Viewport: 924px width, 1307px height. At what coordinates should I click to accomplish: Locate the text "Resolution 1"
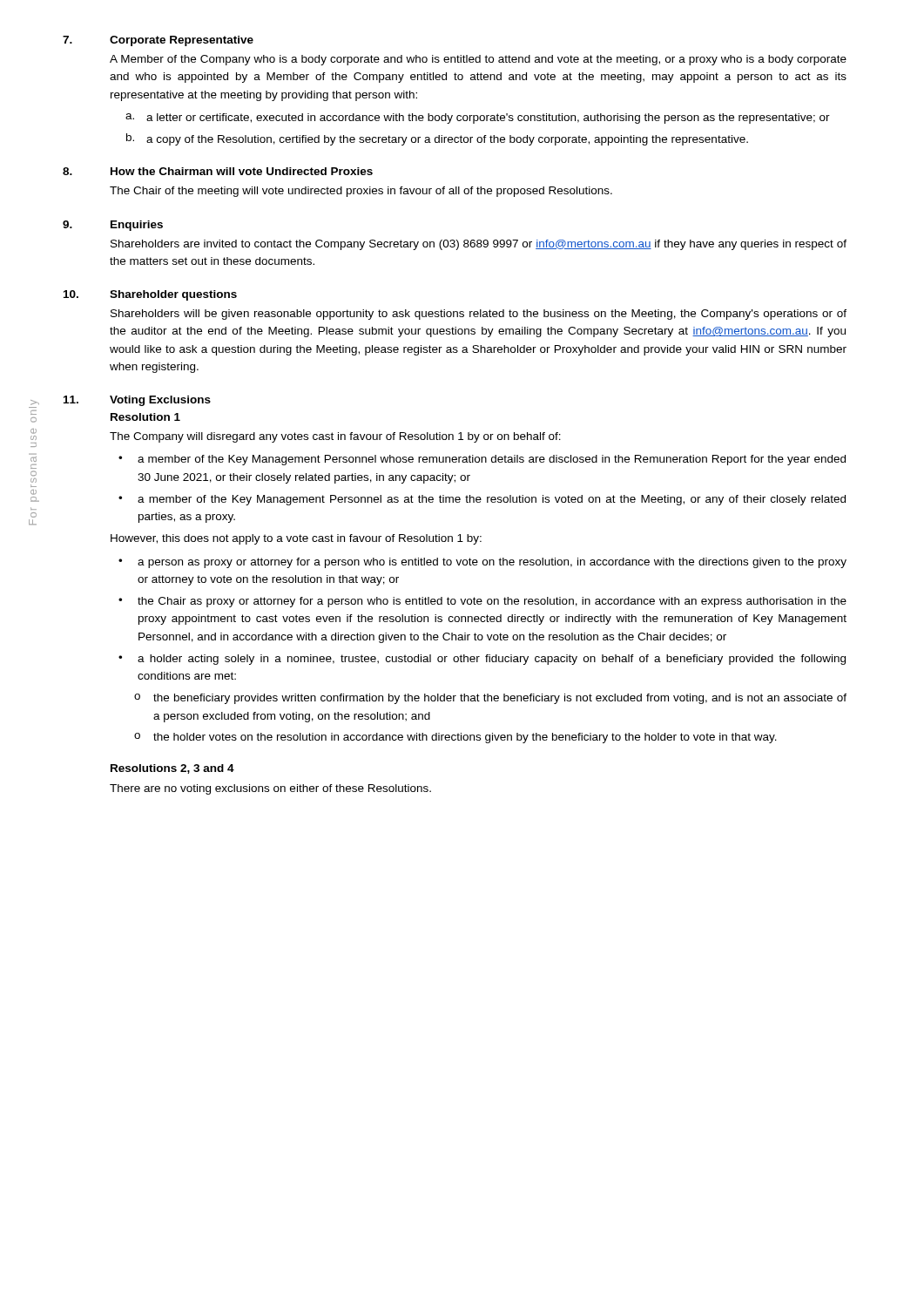(145, 417)
